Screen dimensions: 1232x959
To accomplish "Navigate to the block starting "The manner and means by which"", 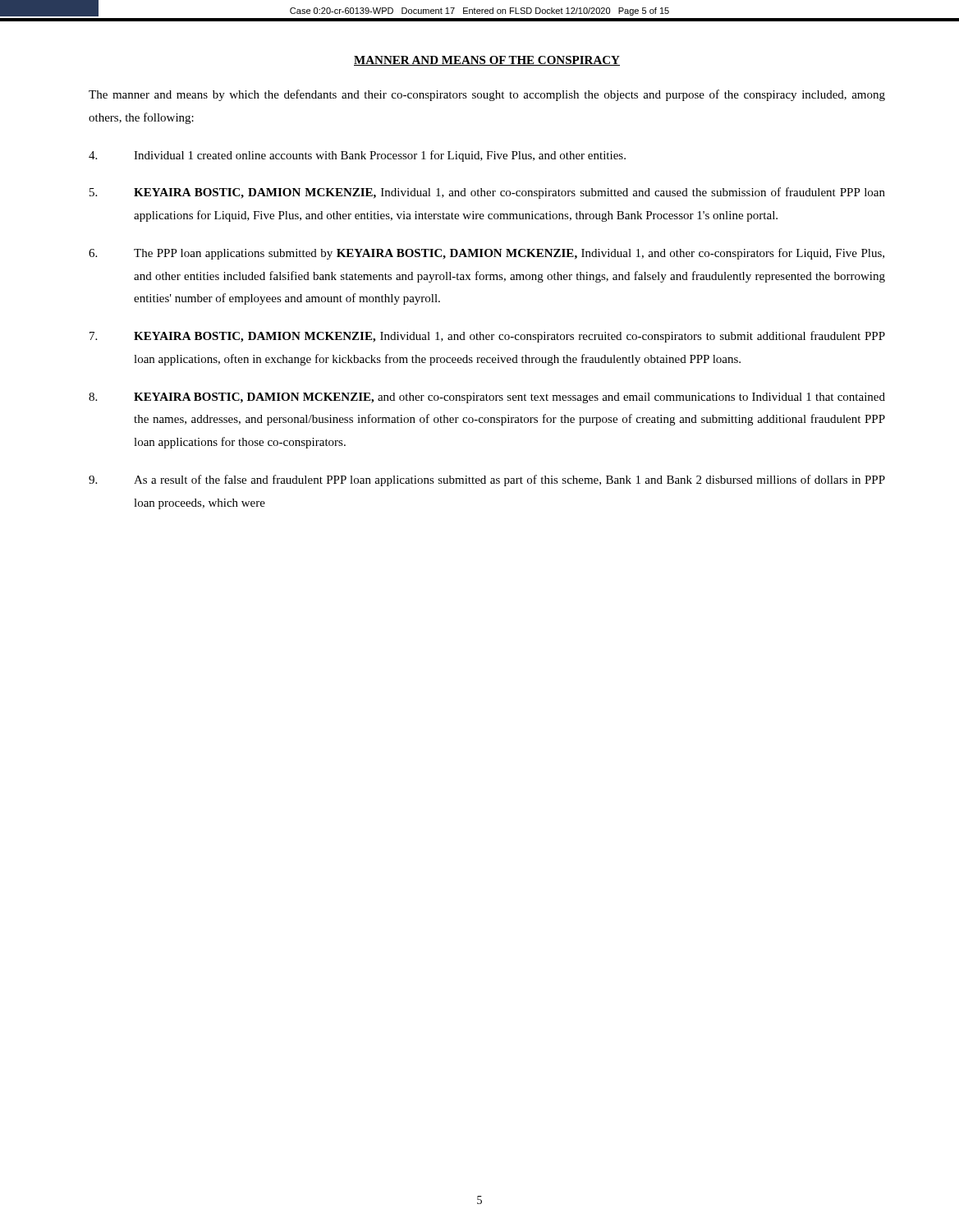I will click(x=487, y=106).
